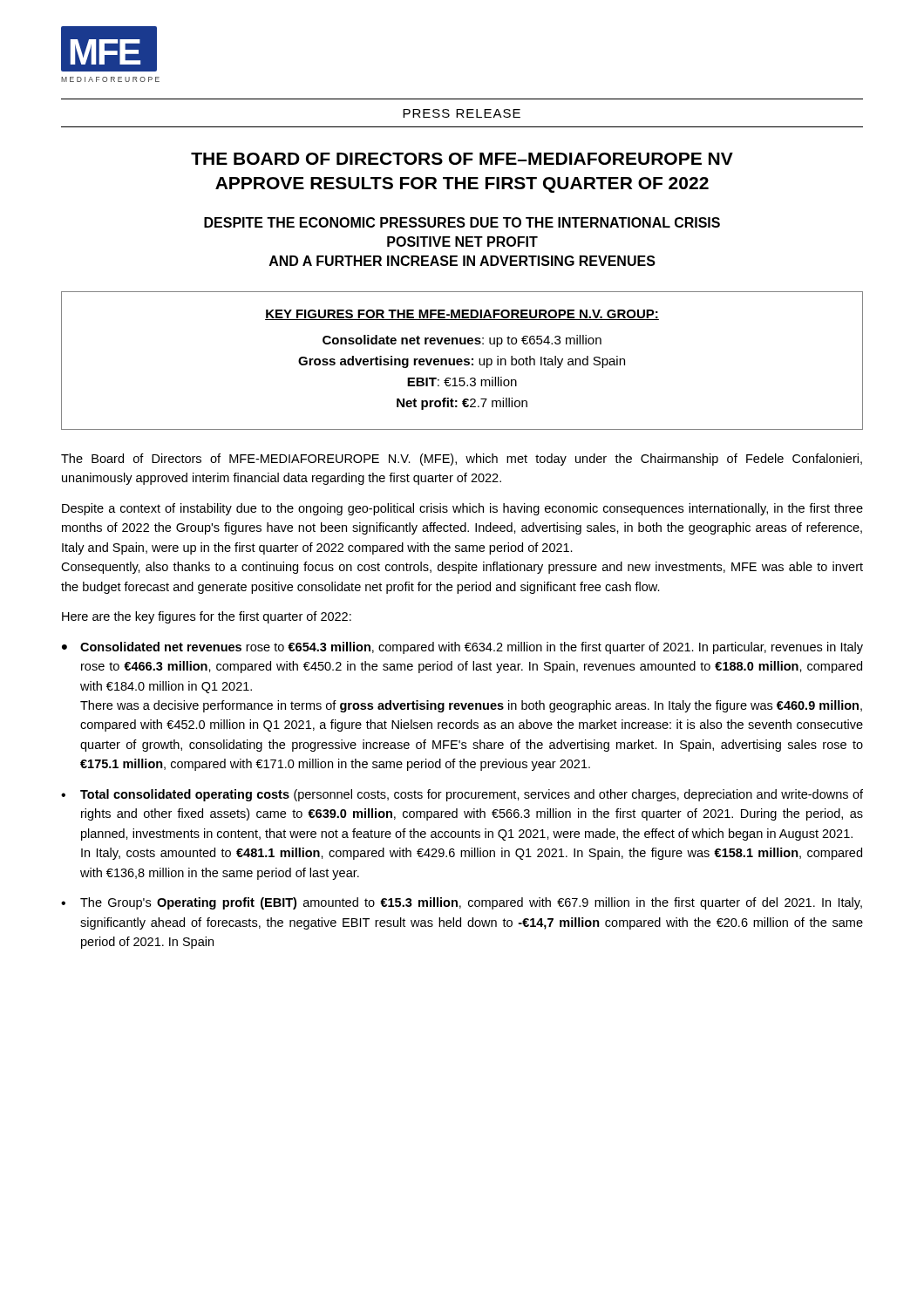The height and width of the screenshot is (1308, 924).
Task: Click on the list item containing "• The Group's Operating profit (EBIT) amounted"
Action: coord(462,923)
